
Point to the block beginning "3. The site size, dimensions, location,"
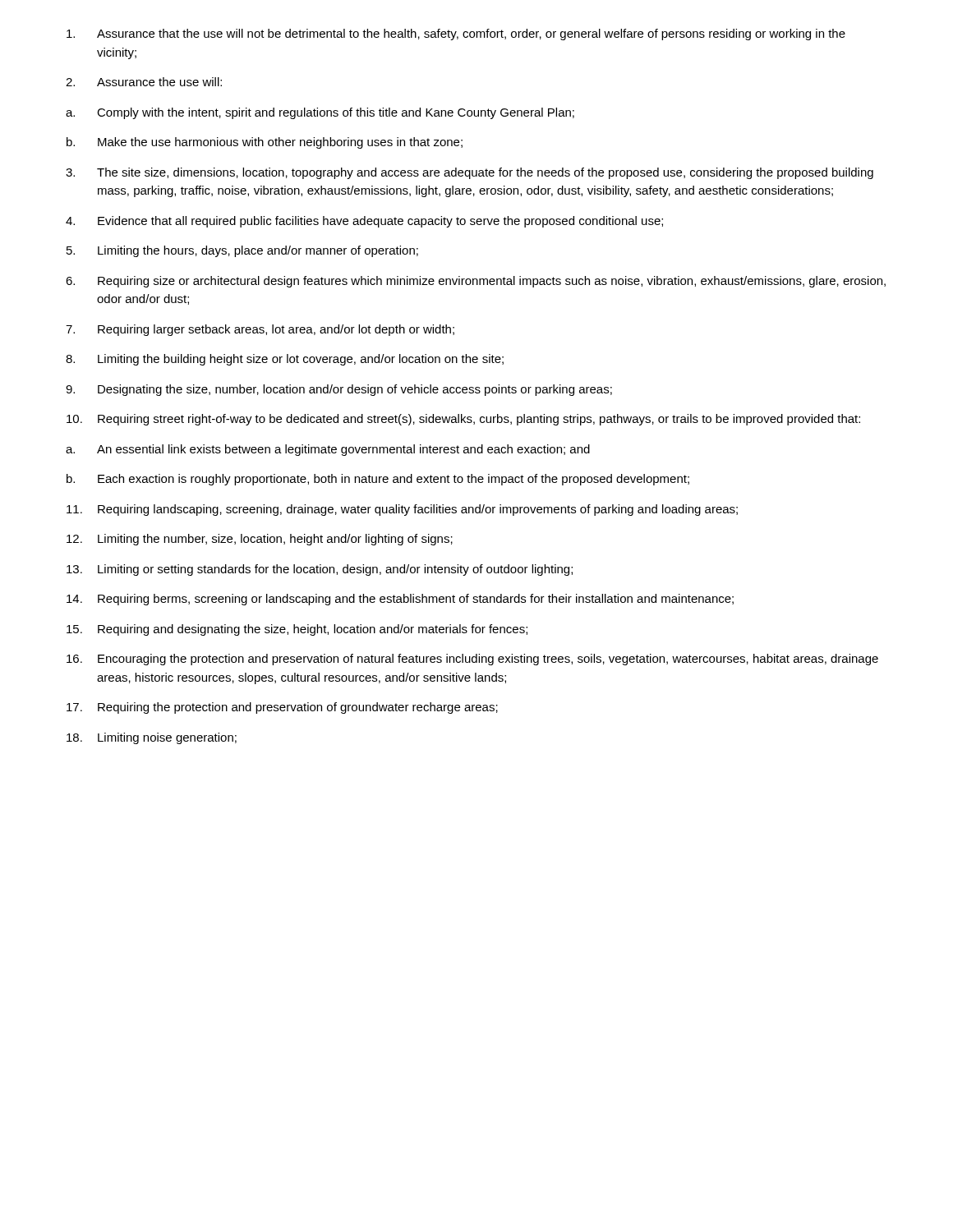point(476,181)
